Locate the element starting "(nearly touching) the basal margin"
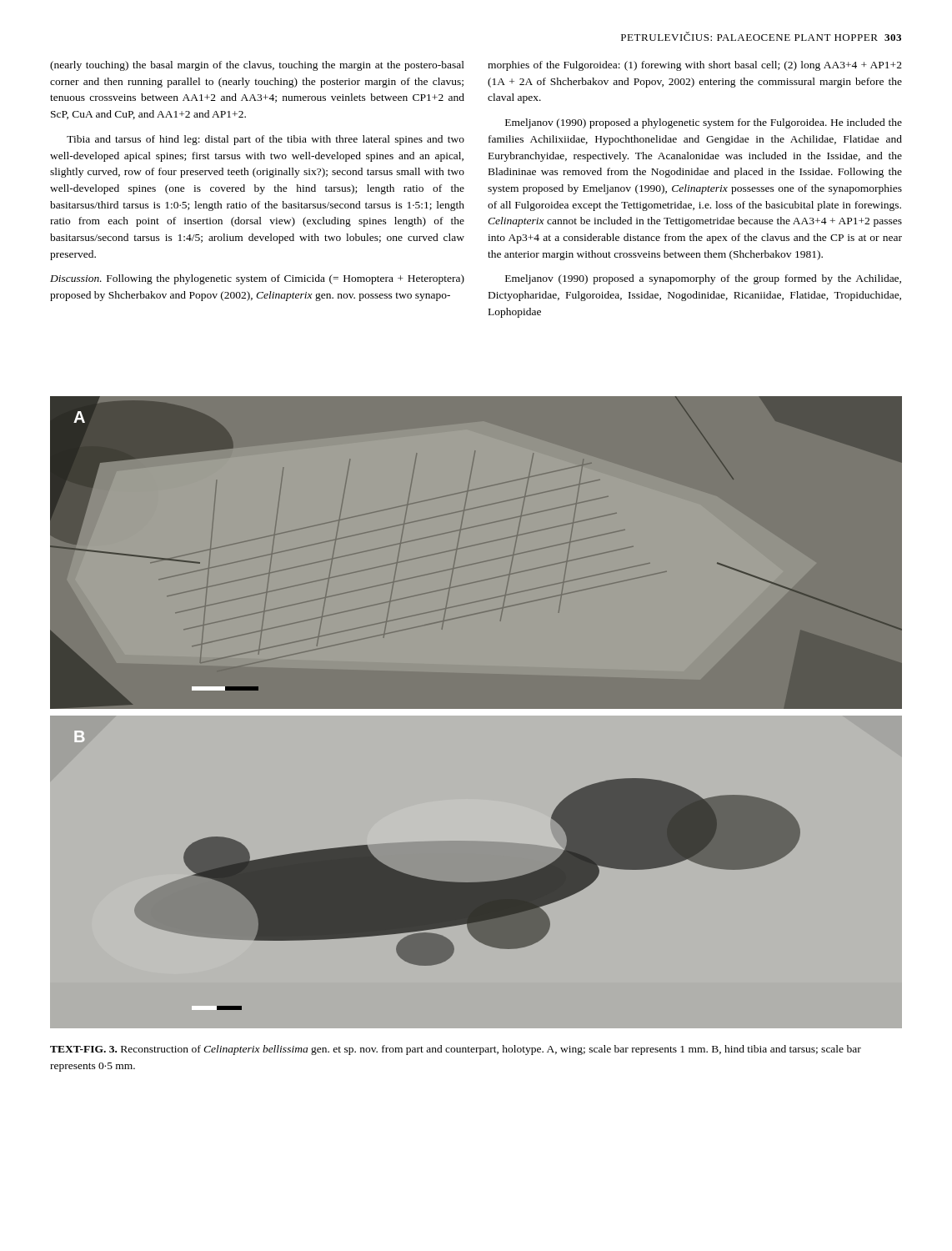Viewport: 952px width, 1251px height. pos(257,89)
